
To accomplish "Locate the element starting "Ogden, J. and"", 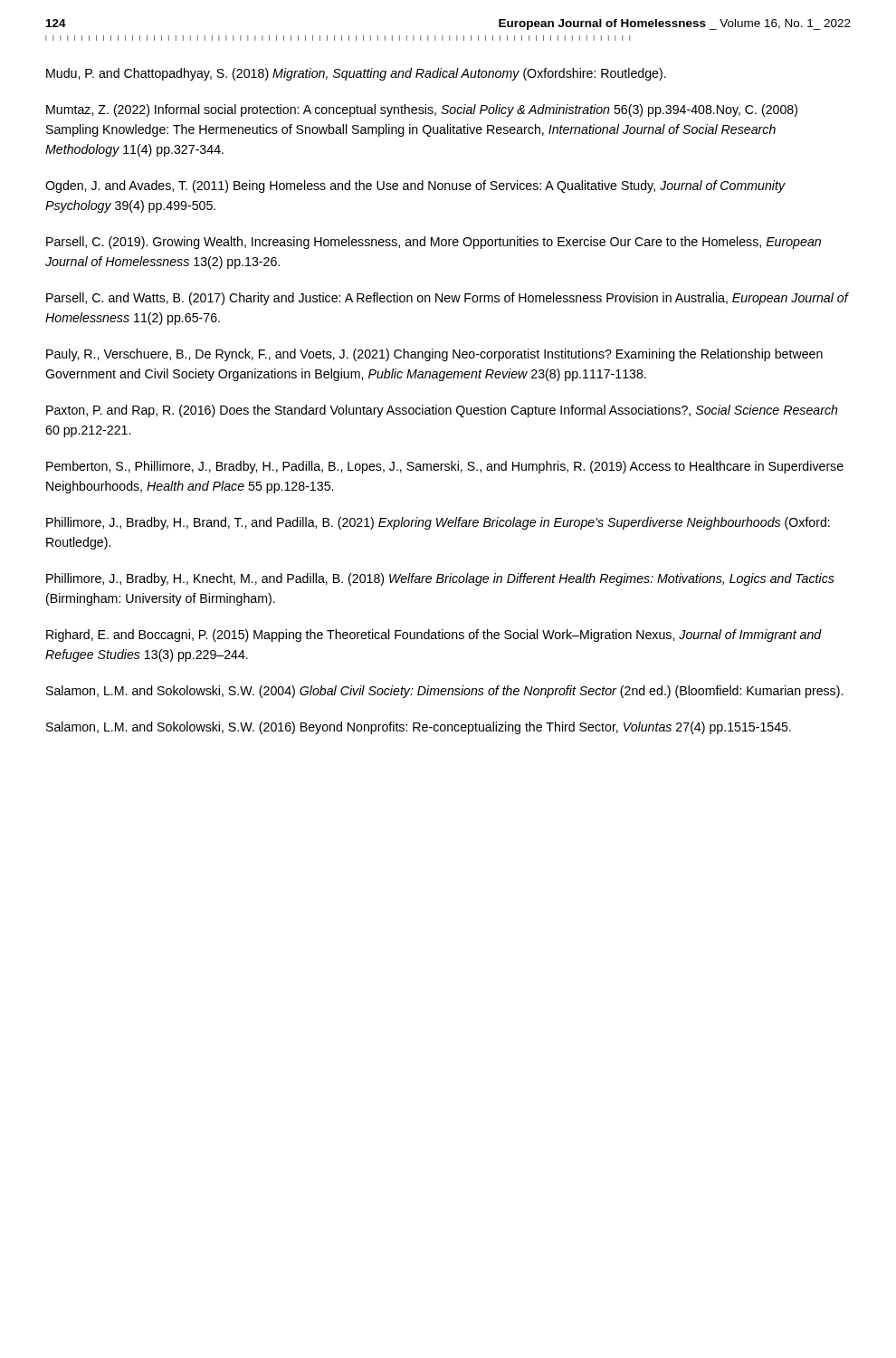I will coord(415,196).
